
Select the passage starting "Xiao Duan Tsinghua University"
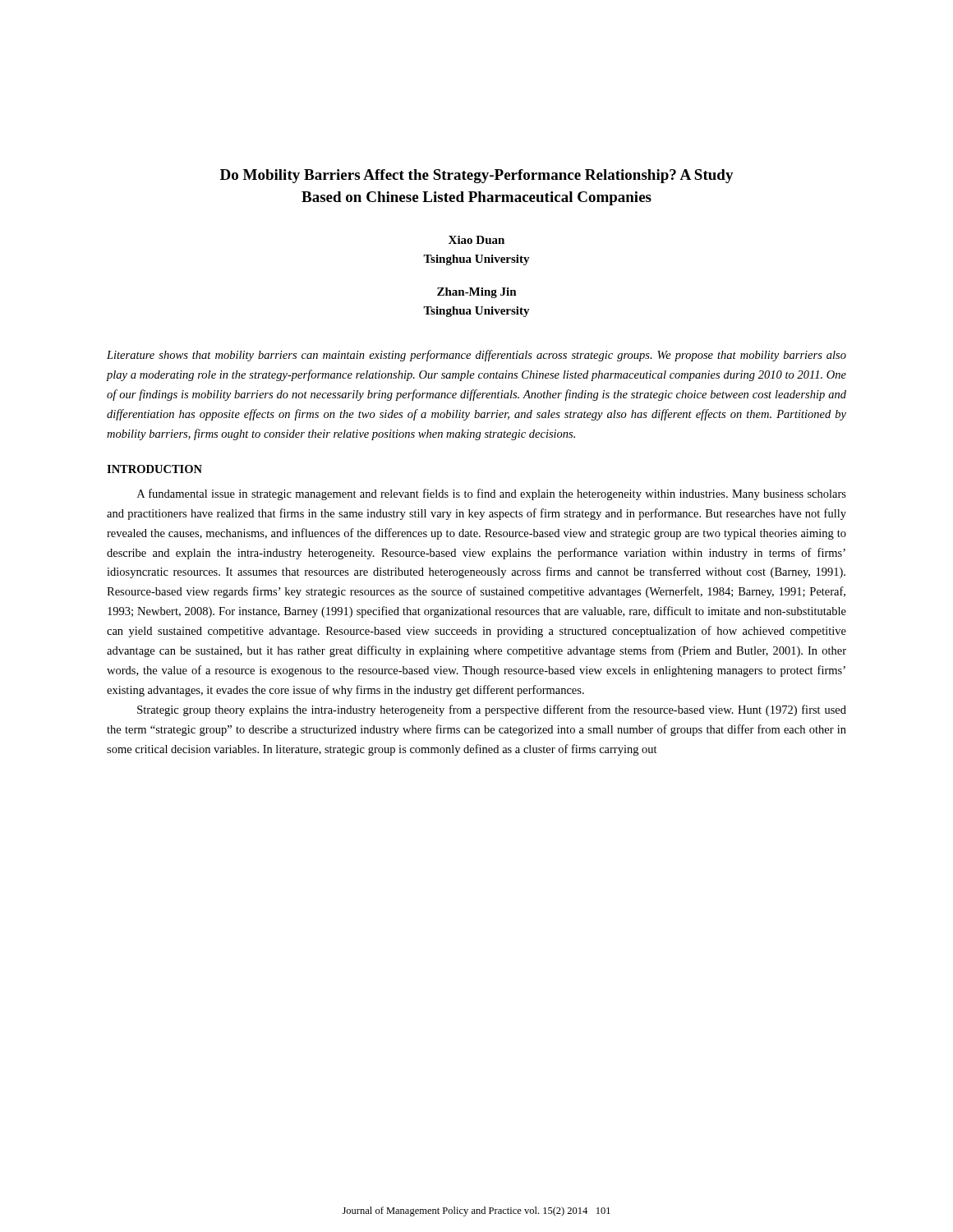point(476,249)
